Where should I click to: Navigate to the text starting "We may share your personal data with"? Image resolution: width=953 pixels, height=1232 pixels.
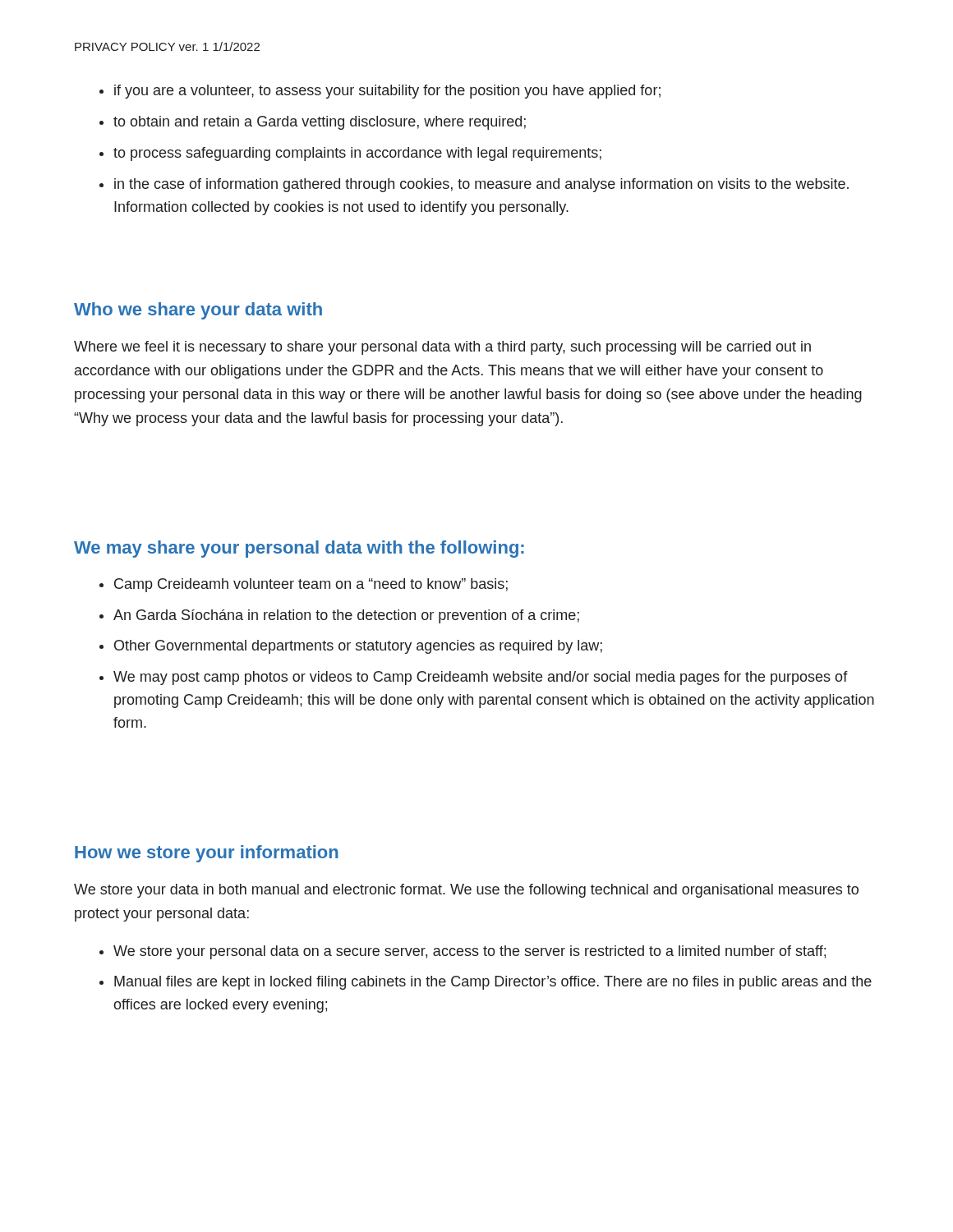pyautogui.click(x=300, y=547)
